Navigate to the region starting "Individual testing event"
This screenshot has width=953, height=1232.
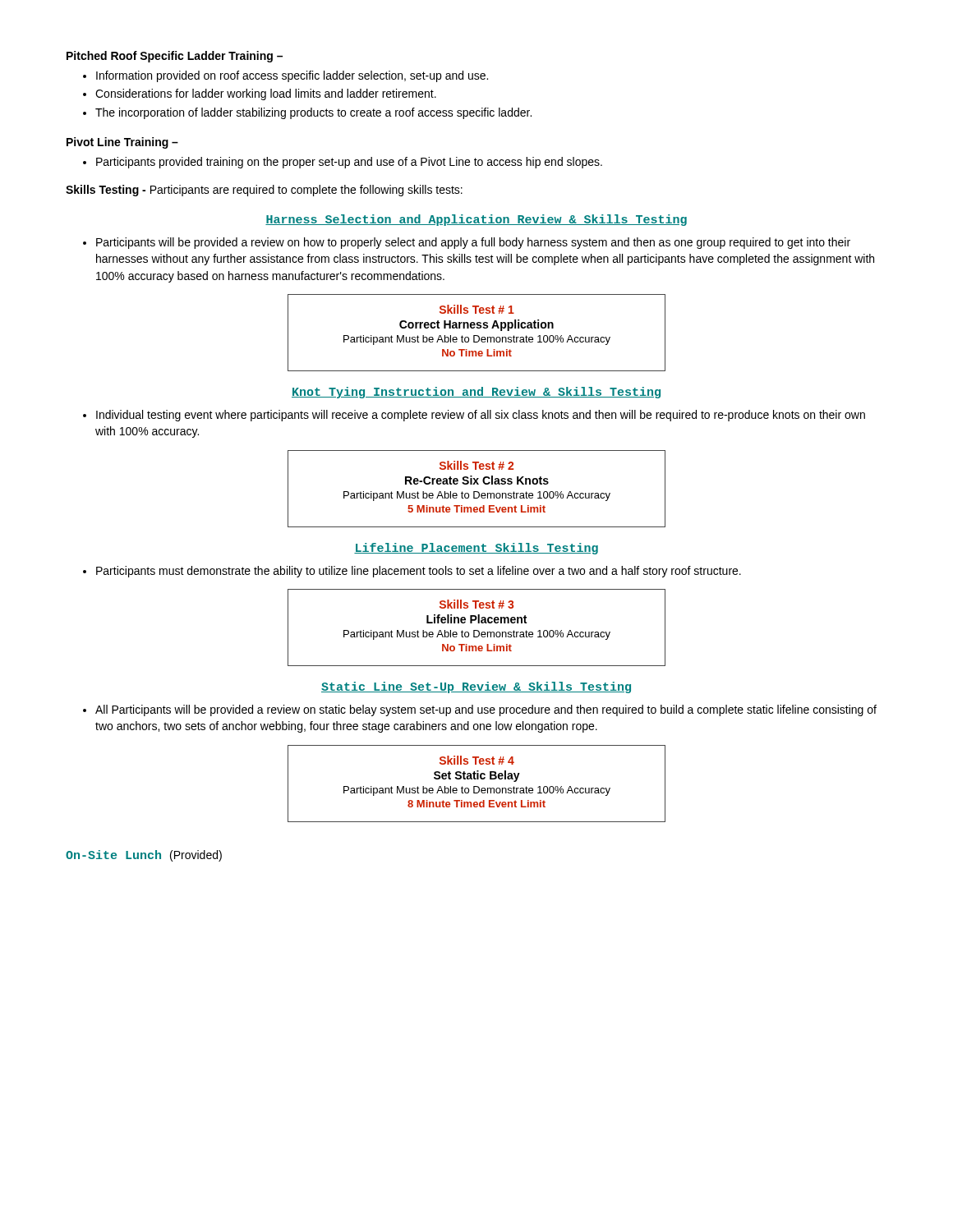[476, 423]
